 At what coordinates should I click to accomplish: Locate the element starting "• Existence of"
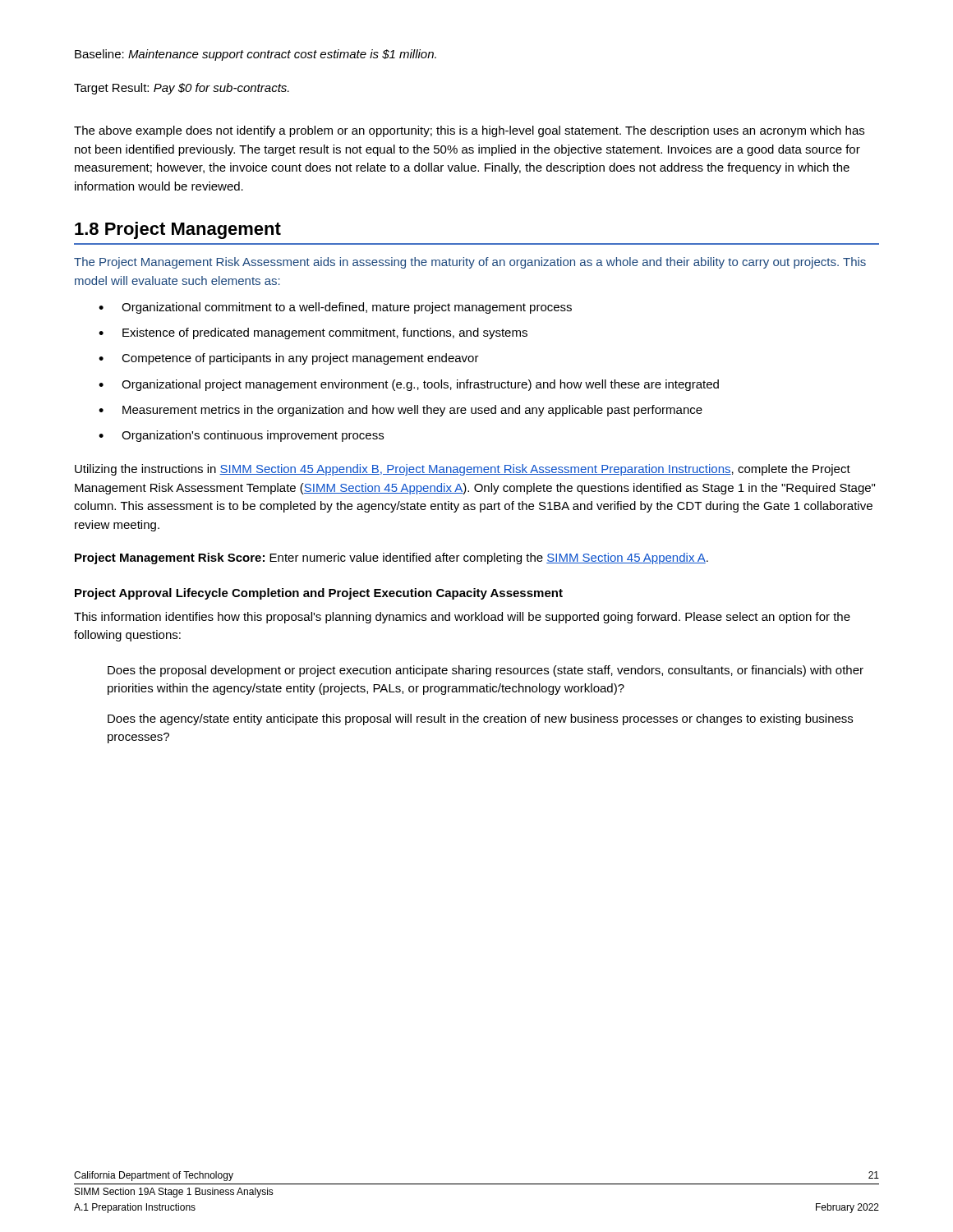pyautogui.click(x=489, y=334)
